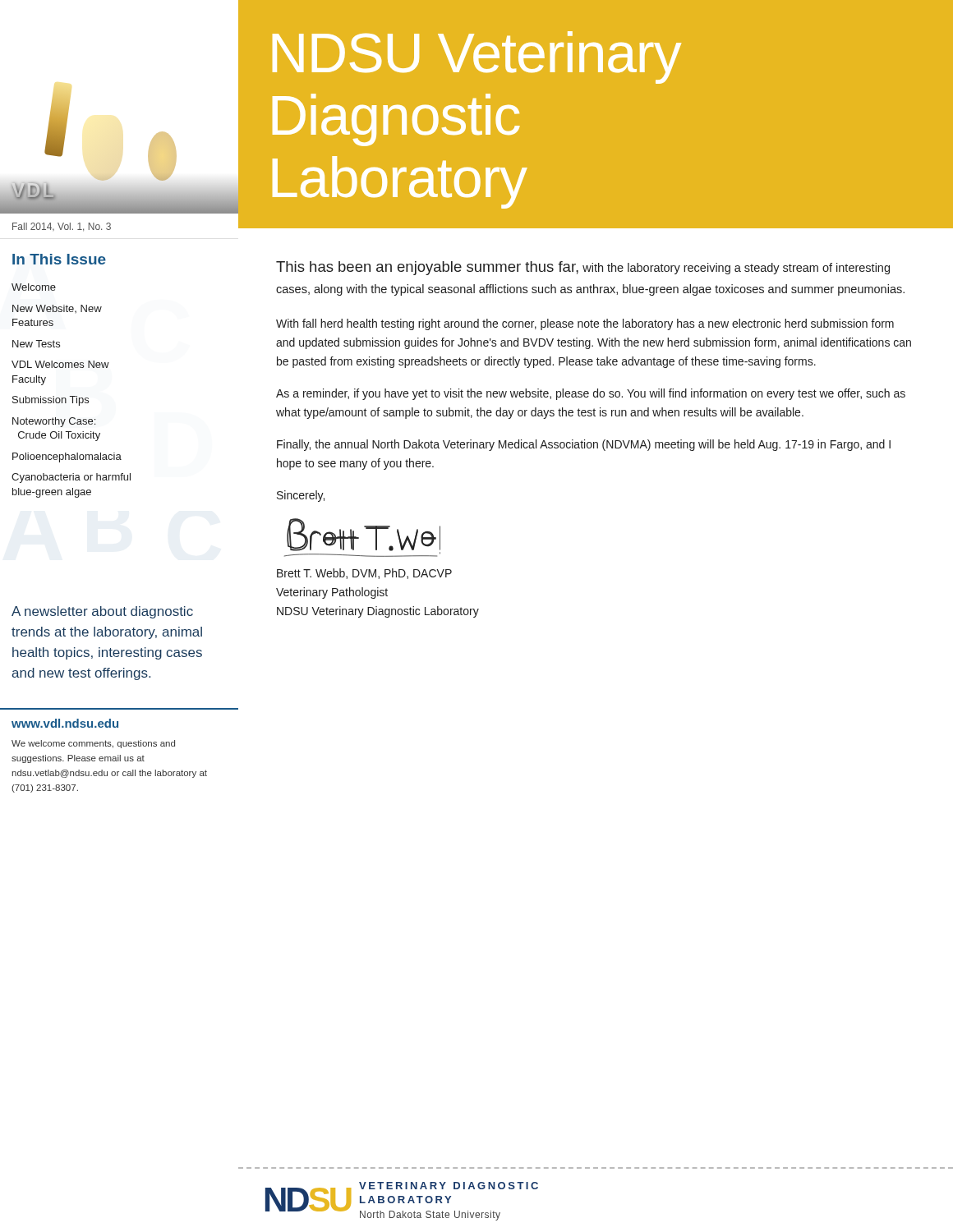
Task: Navigate to the element starting "NDSU VeterinaryDiagnosticLaboratory"
Action: coord(477,57)
